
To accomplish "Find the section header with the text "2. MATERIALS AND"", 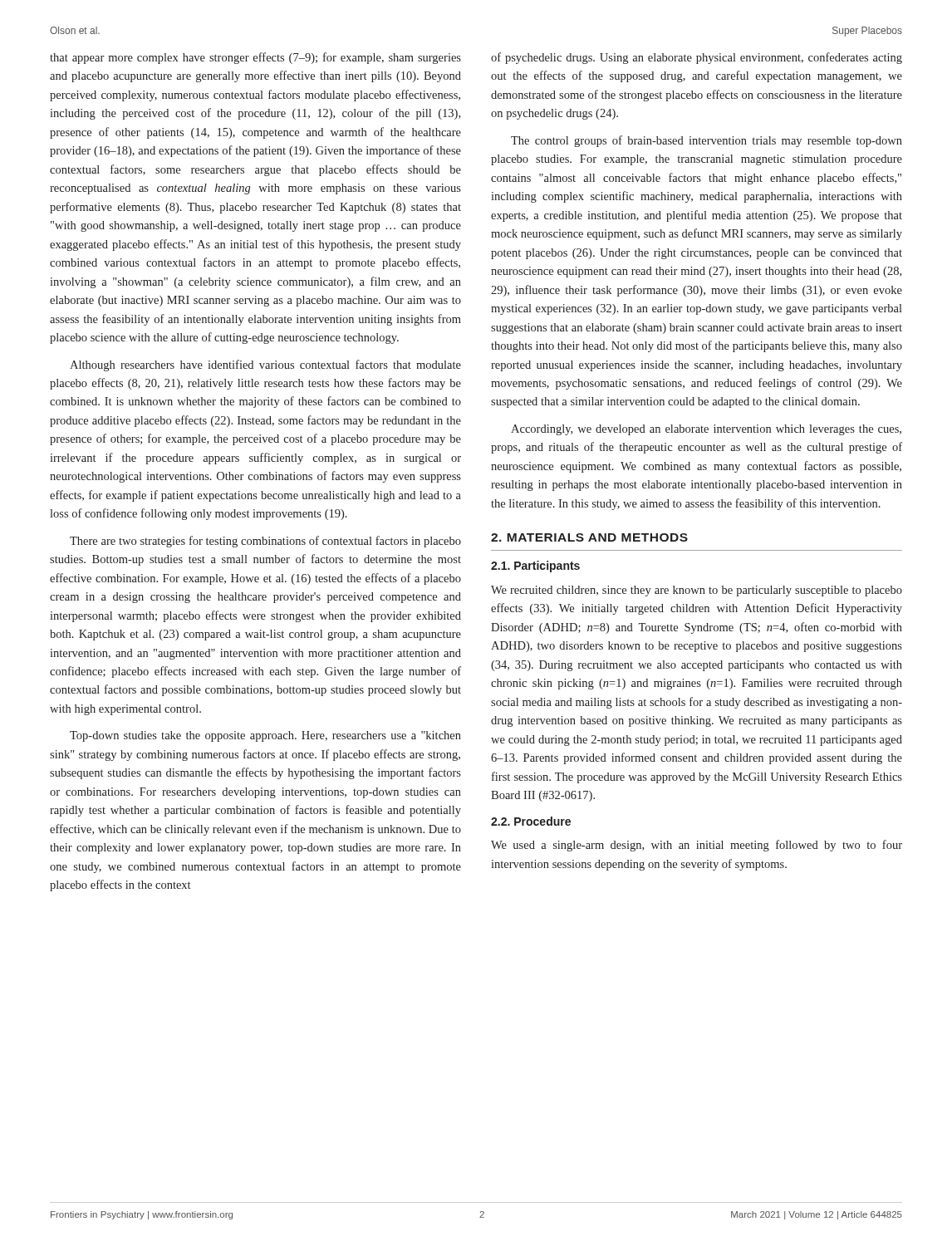I will pos(697,539).
